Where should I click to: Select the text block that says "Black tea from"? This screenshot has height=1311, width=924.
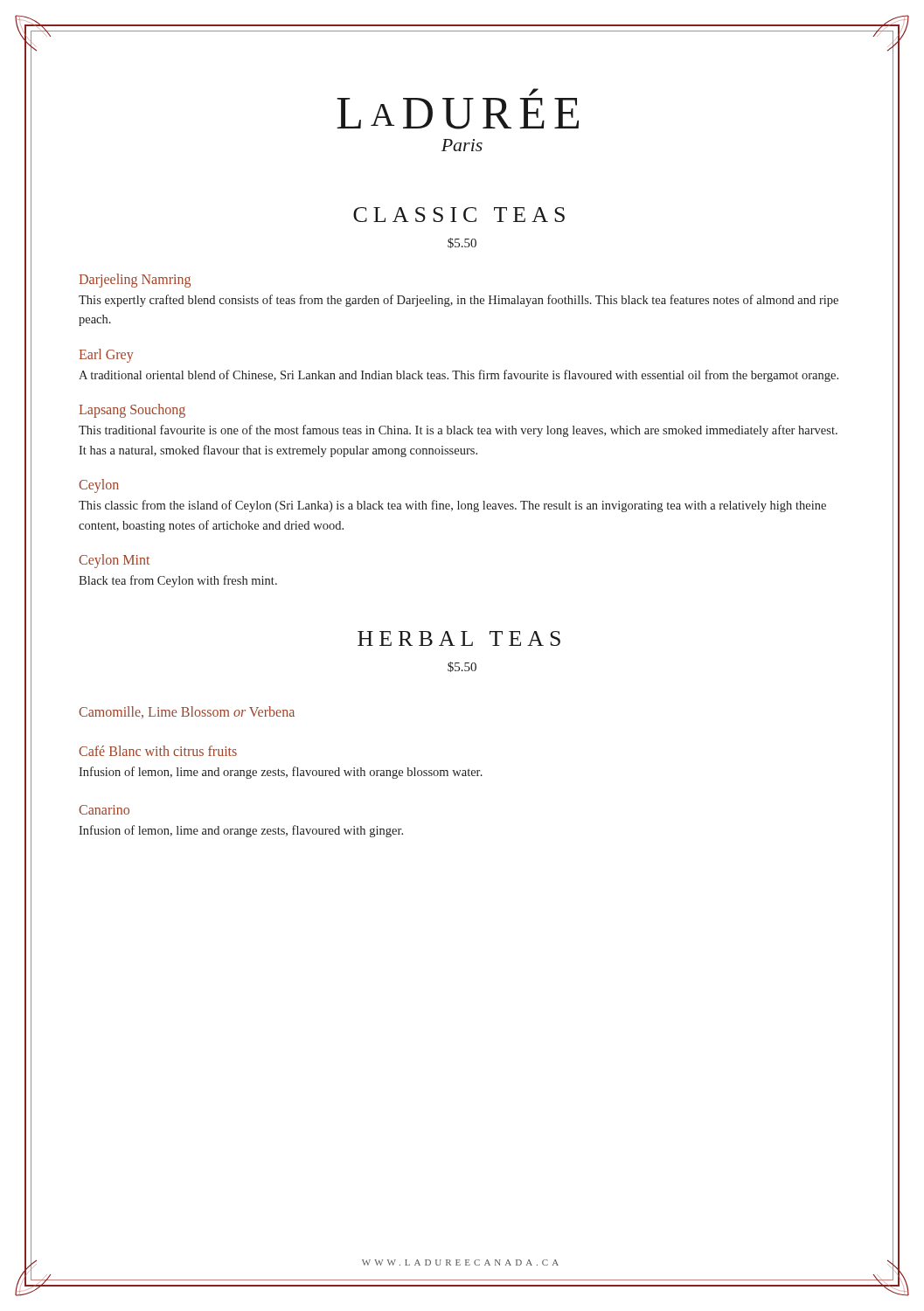pyautogui.click(x=178, y=581)
